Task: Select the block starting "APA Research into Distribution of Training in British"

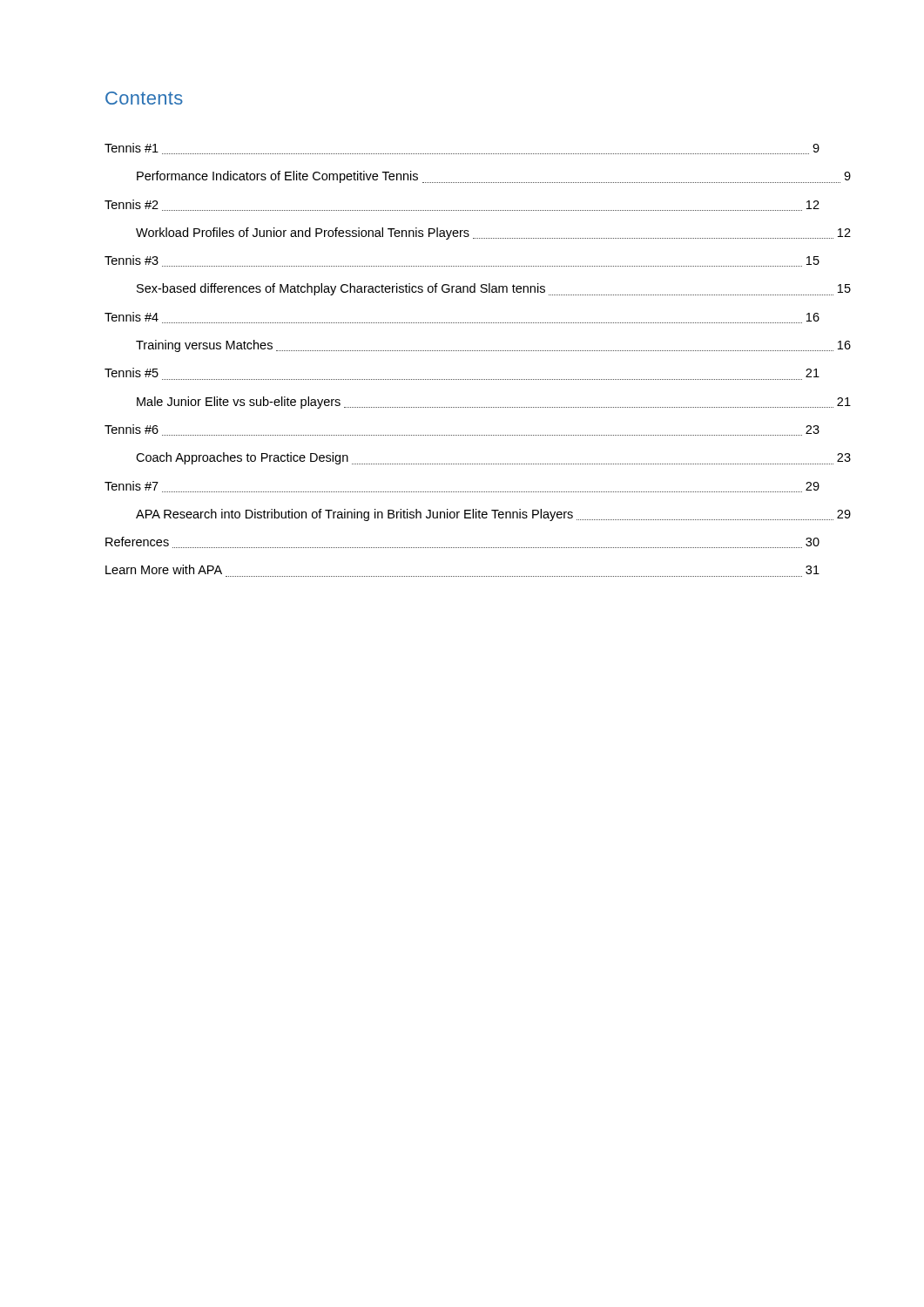Action: pos(462,514)
